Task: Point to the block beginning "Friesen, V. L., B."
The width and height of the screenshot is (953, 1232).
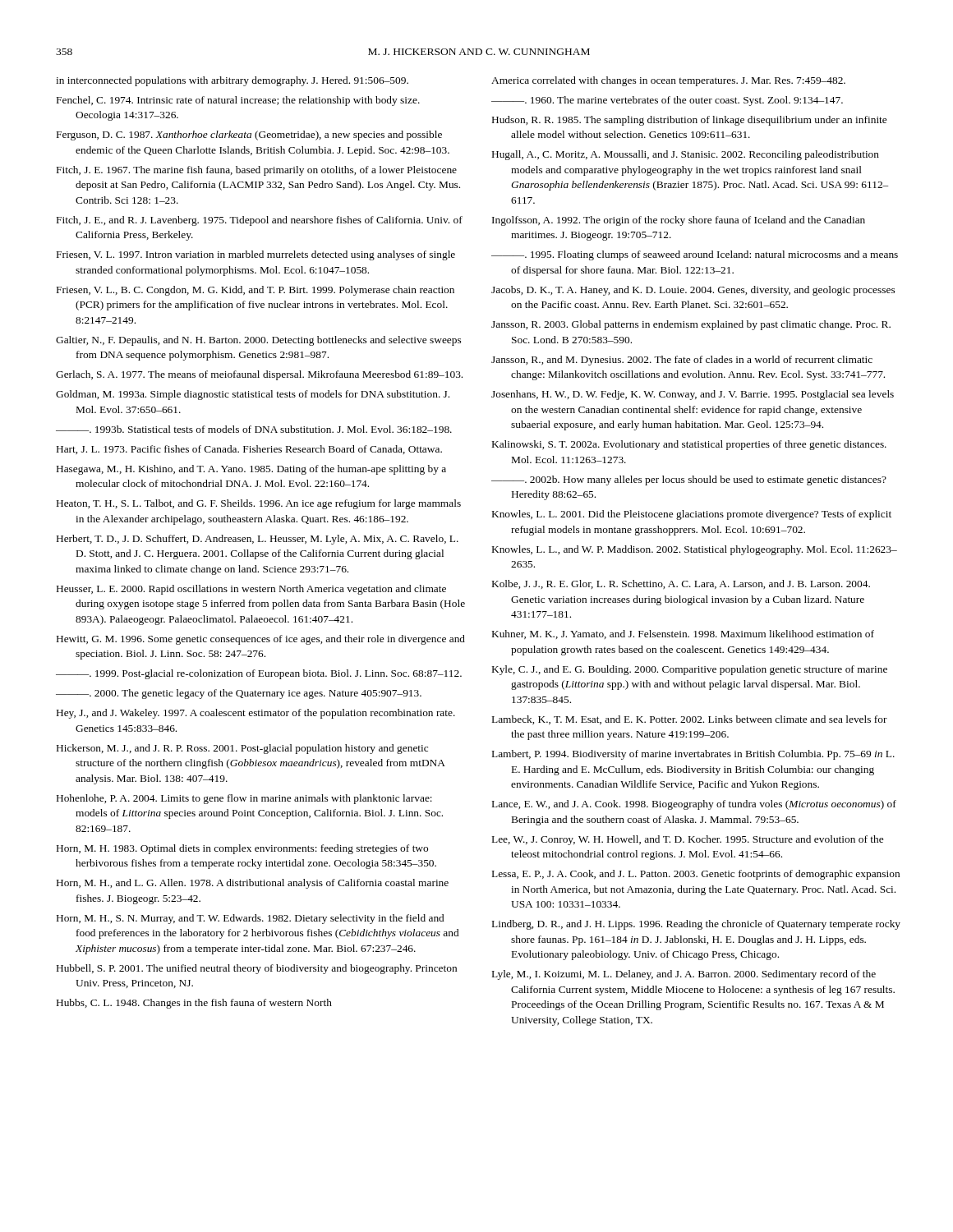Action: pos(255,304)
